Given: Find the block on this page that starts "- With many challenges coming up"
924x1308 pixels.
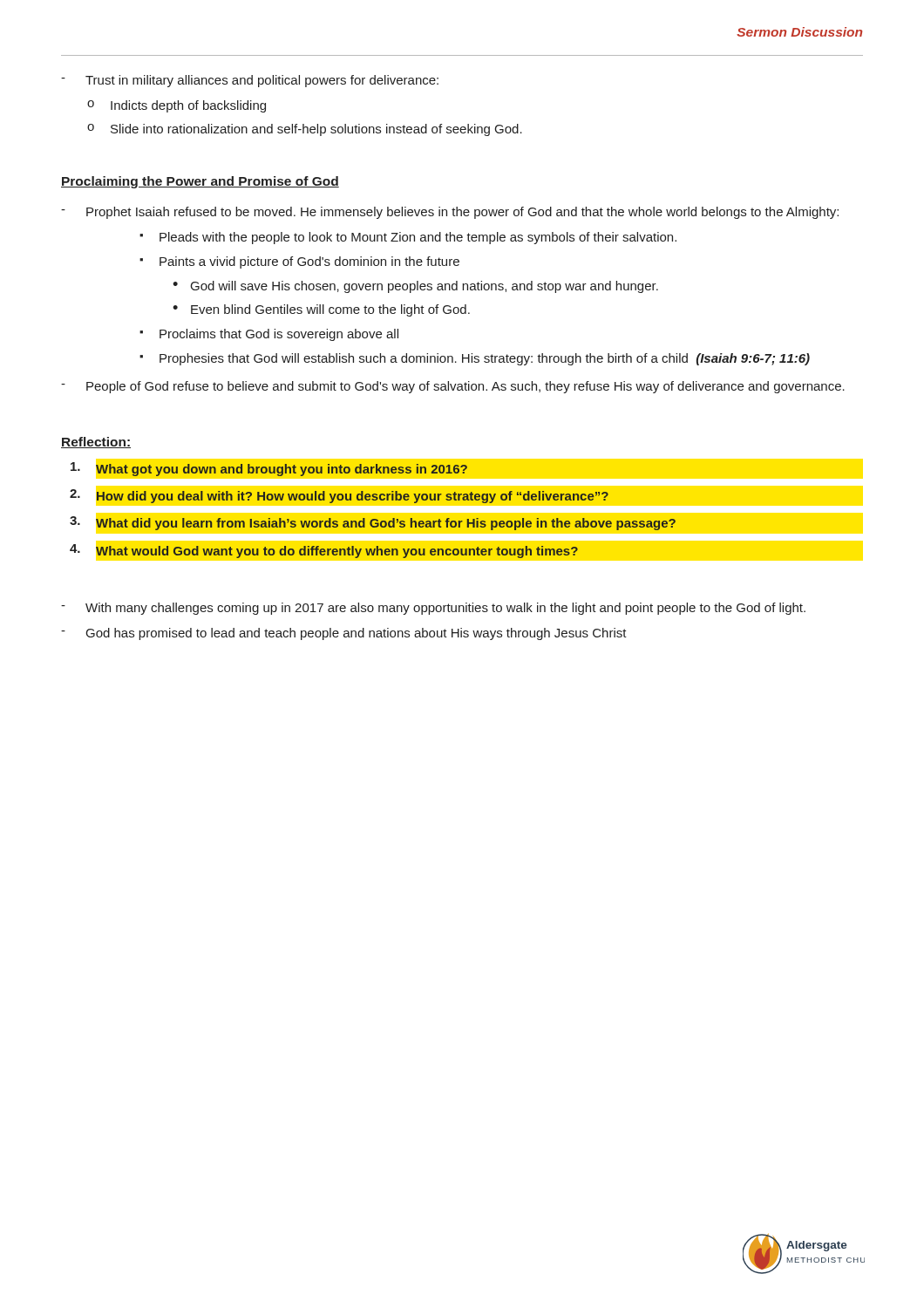Looking at the screenshot, I should 462,607.
